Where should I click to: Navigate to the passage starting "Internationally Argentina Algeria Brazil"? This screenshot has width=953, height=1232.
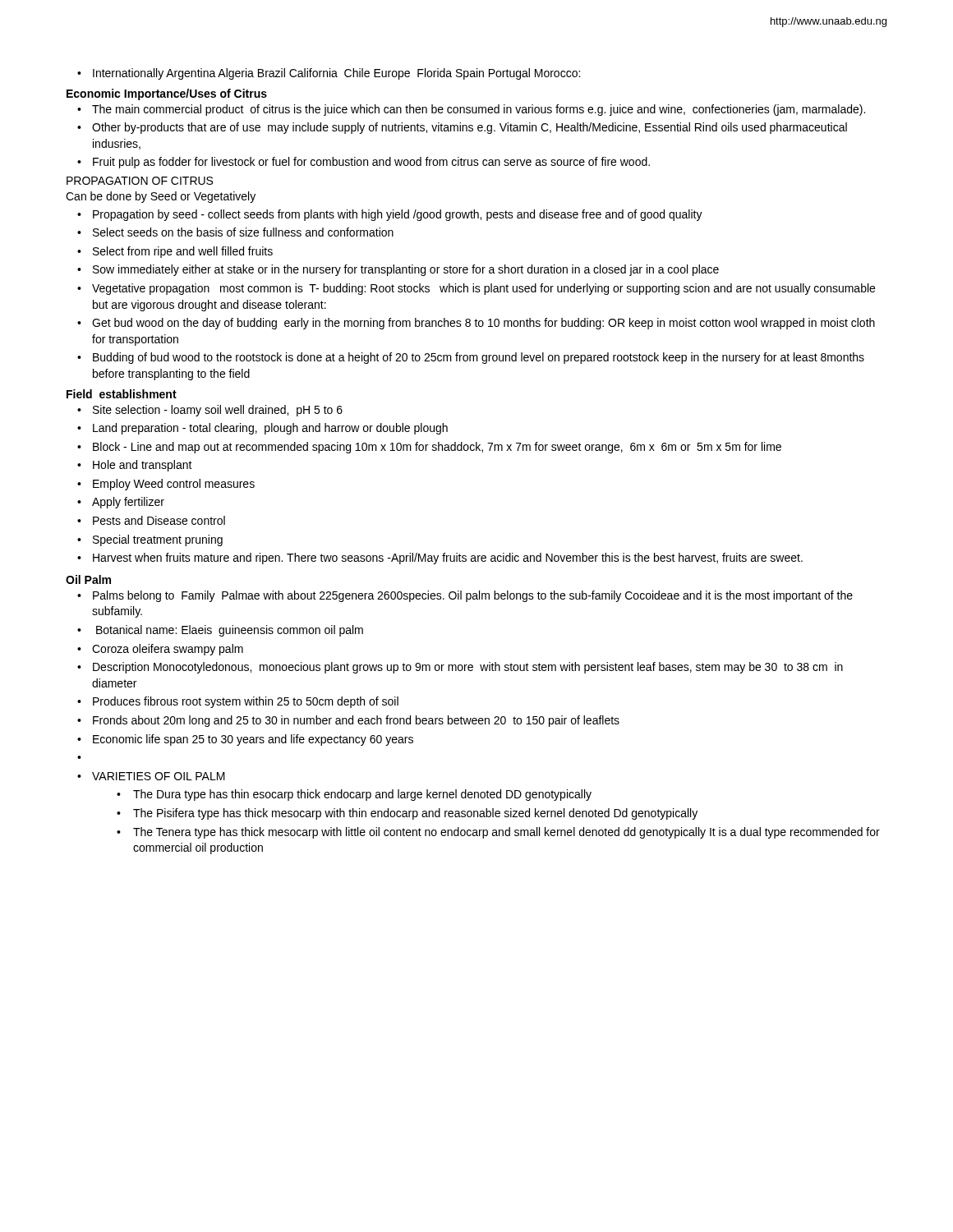pyautogui.click(x=476, y=74)
